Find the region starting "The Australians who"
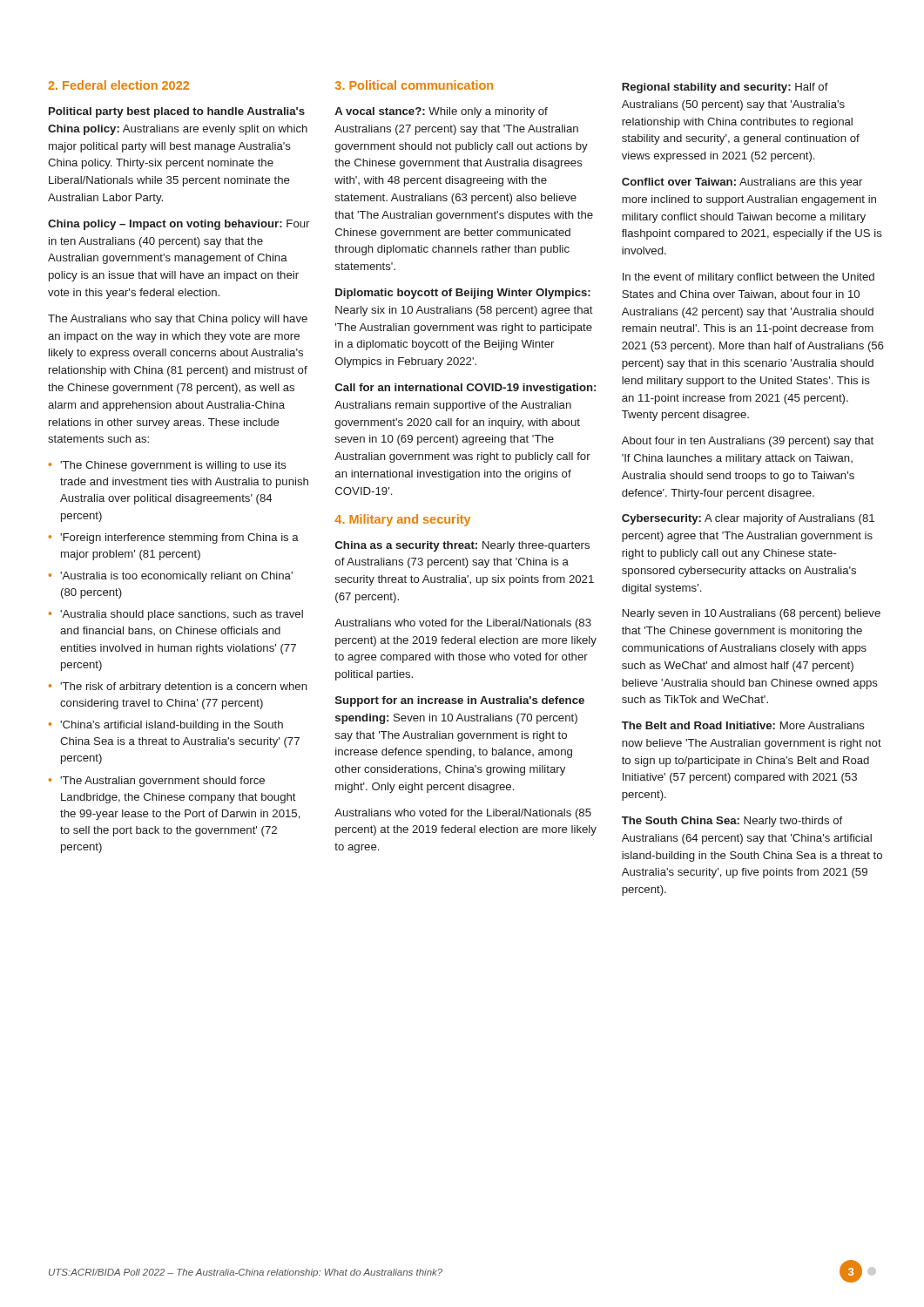The width and height of the screenshot is (924, 1307). (x=179, y=379)
